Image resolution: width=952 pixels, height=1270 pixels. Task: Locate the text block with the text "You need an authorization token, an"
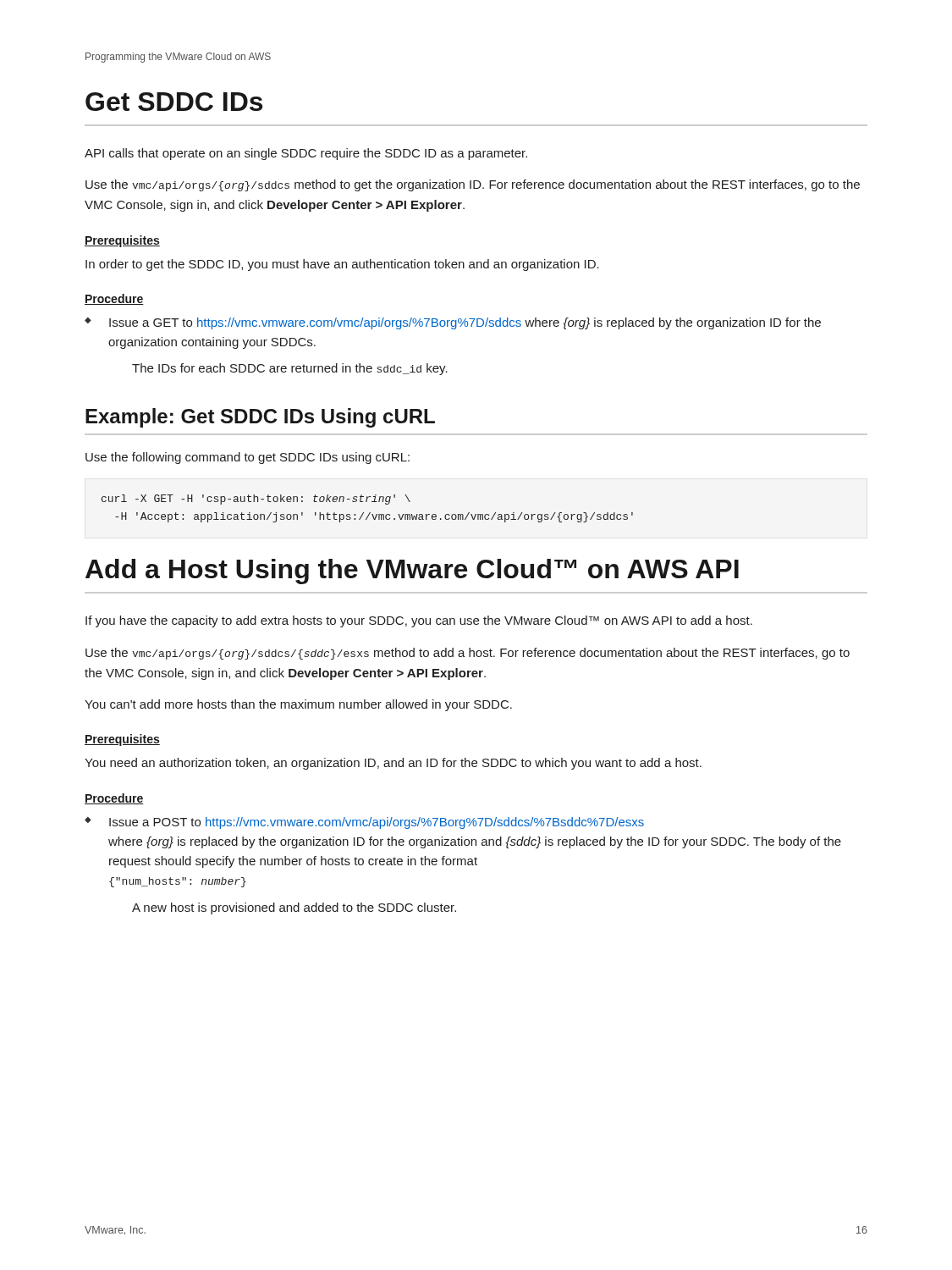pyautogui.click(x=476, y=763)
